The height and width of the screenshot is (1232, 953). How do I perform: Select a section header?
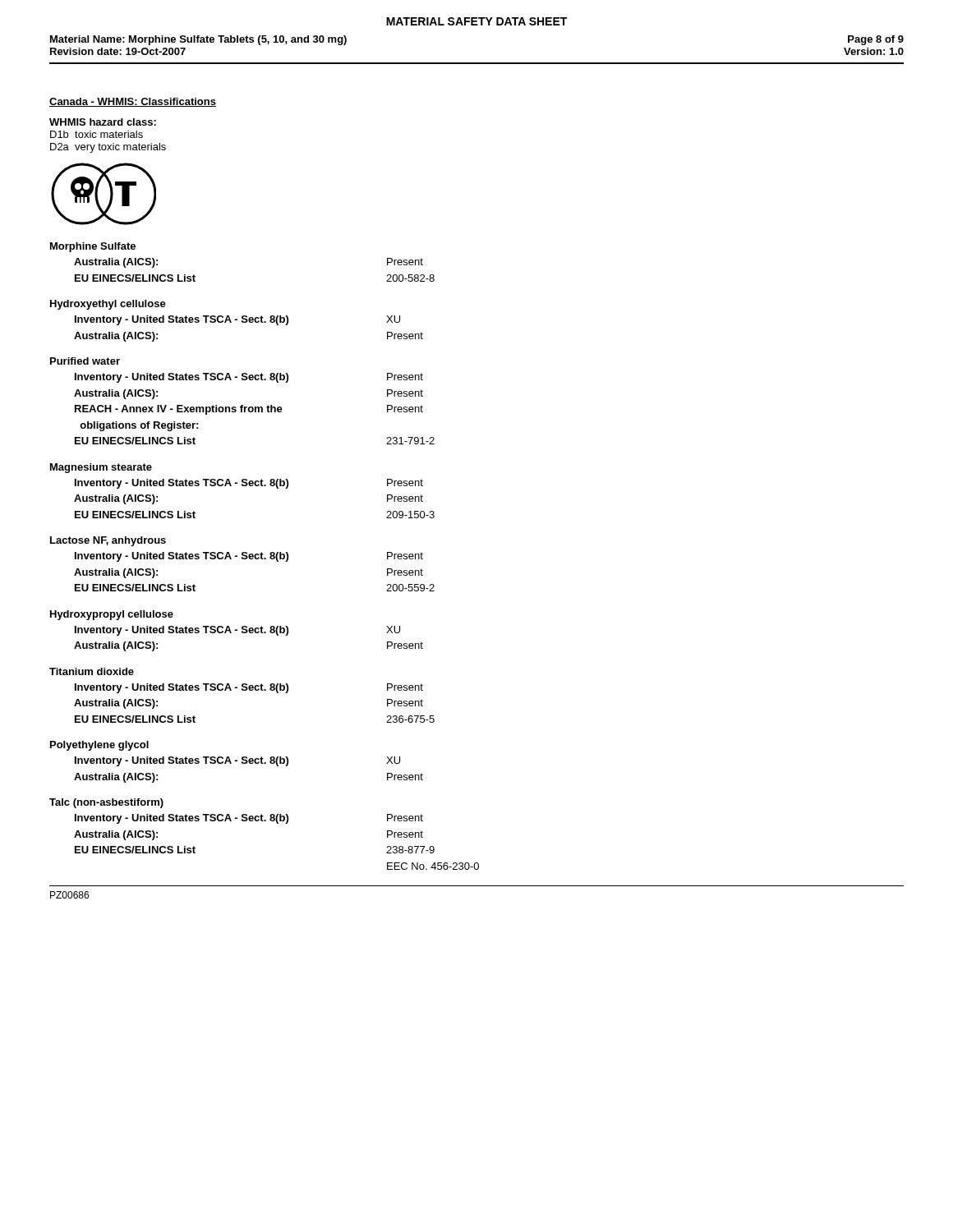(x=133, y=101)
